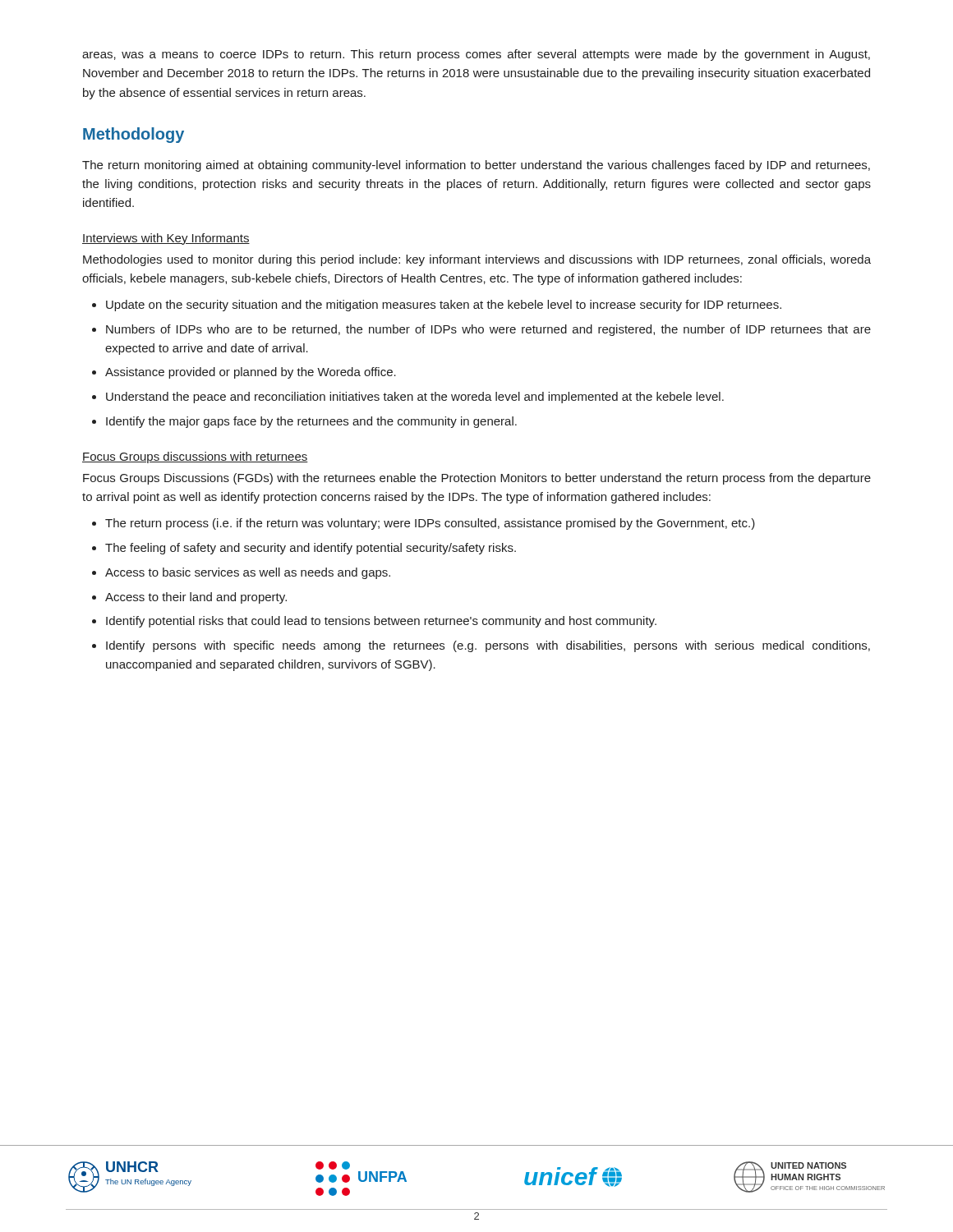Find the block starting "areas, was a means to"
The height and width of the screenshot is (1232, 953).
pyautogui.click(x=476, y=73)
